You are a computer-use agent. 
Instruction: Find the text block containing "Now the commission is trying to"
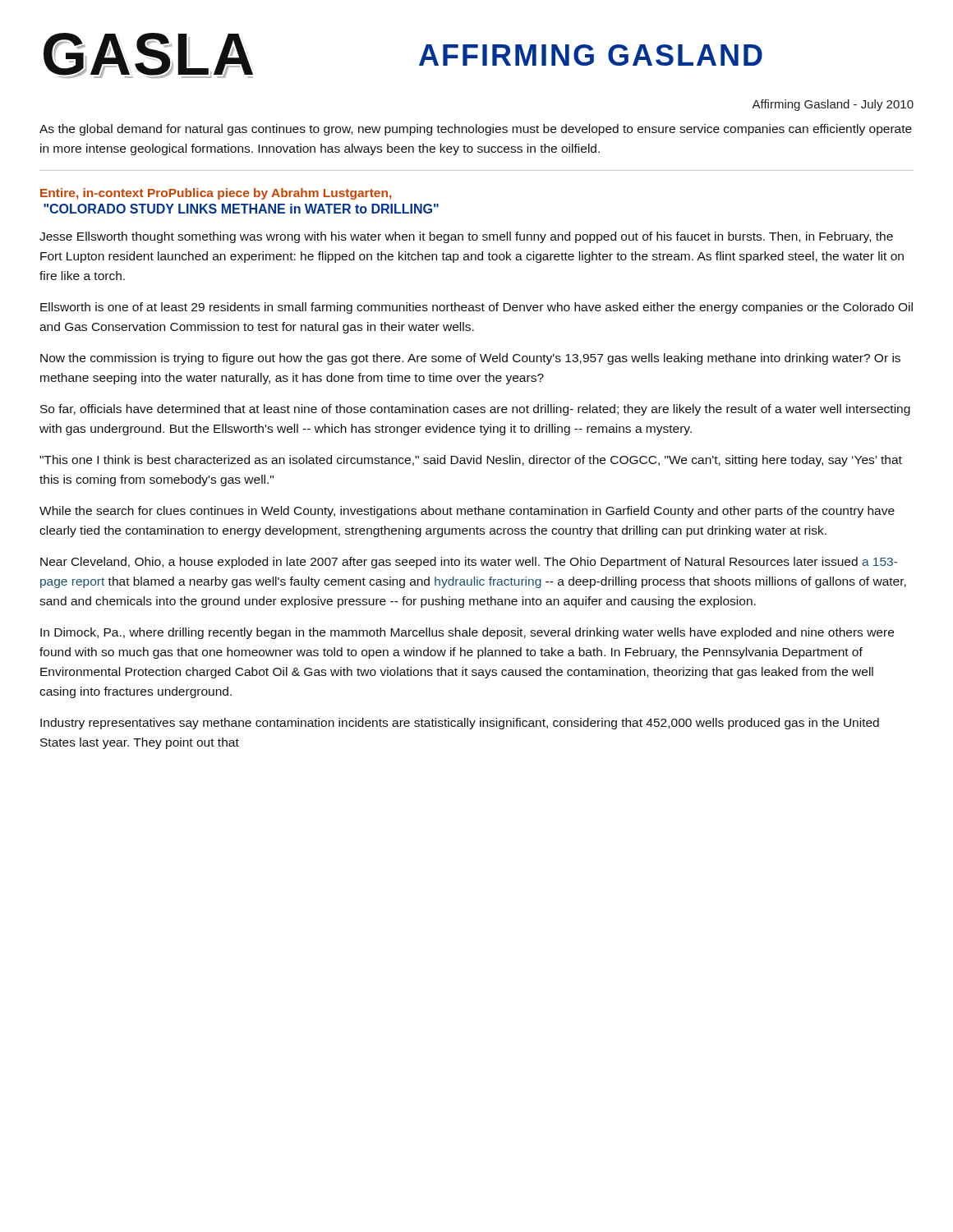pos(476,368)
